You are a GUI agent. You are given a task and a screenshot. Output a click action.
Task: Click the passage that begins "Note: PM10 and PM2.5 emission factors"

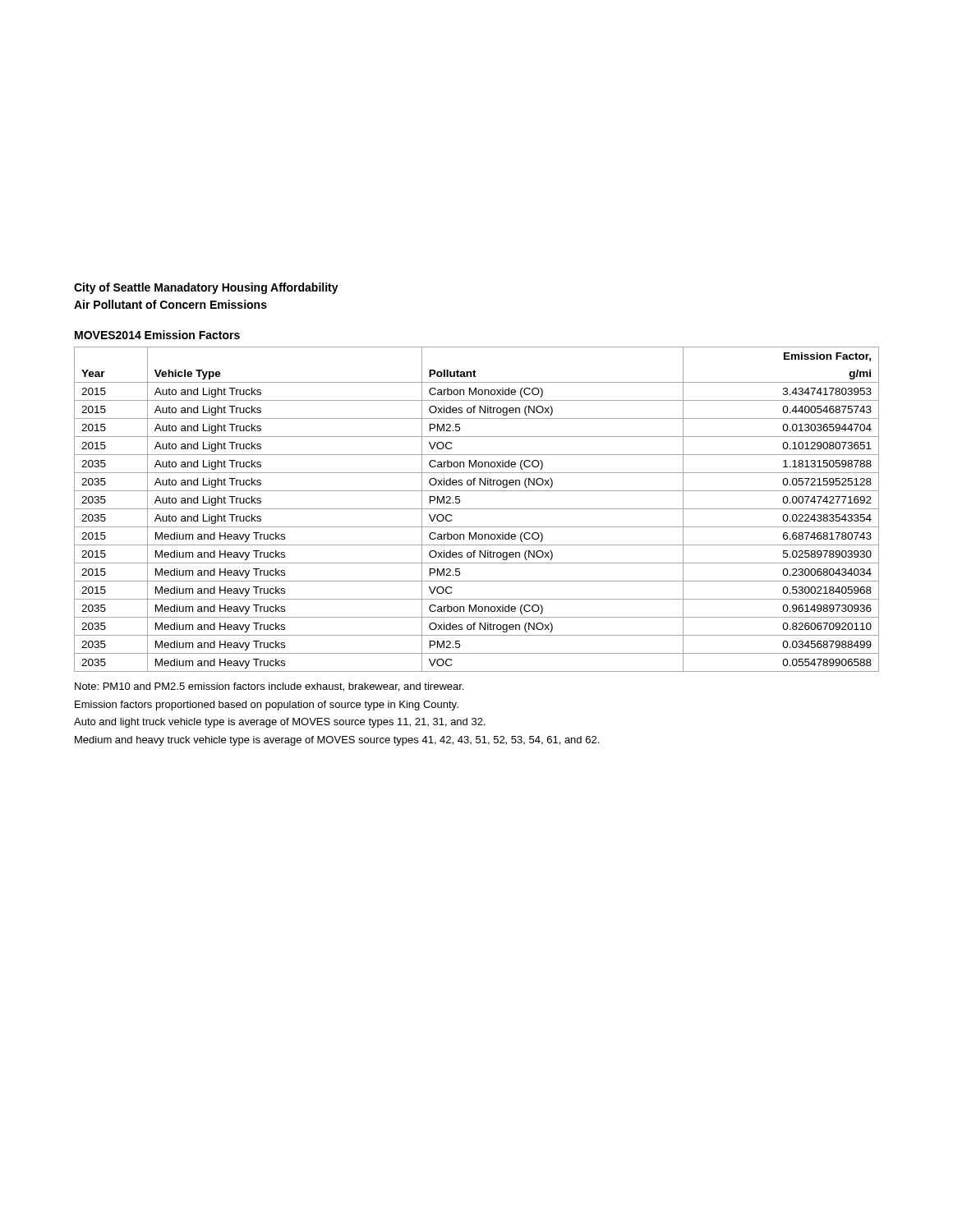[269, 687]
